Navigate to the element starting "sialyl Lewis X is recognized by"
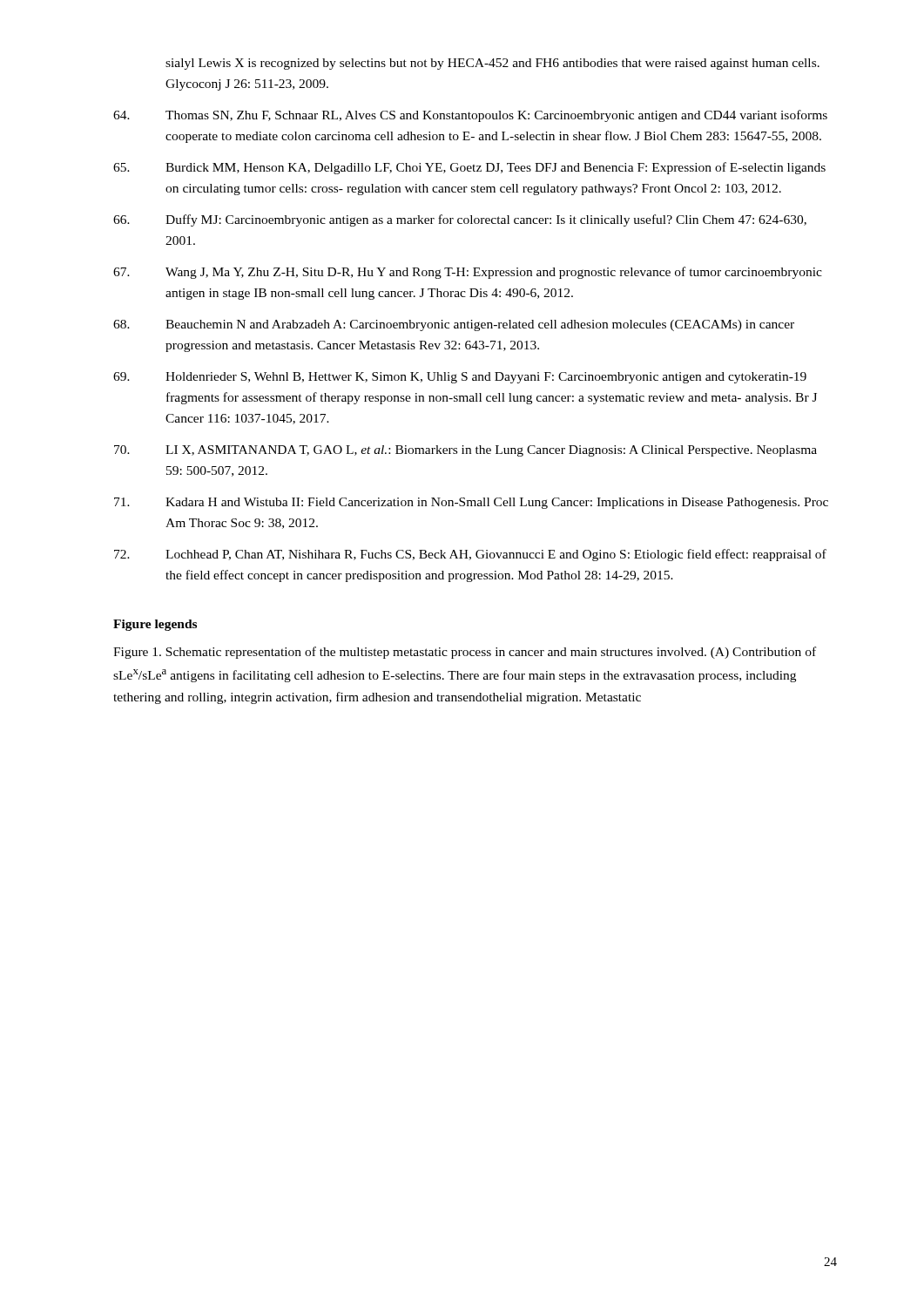This screenshot has height=1307, width=924. point(493,73)
